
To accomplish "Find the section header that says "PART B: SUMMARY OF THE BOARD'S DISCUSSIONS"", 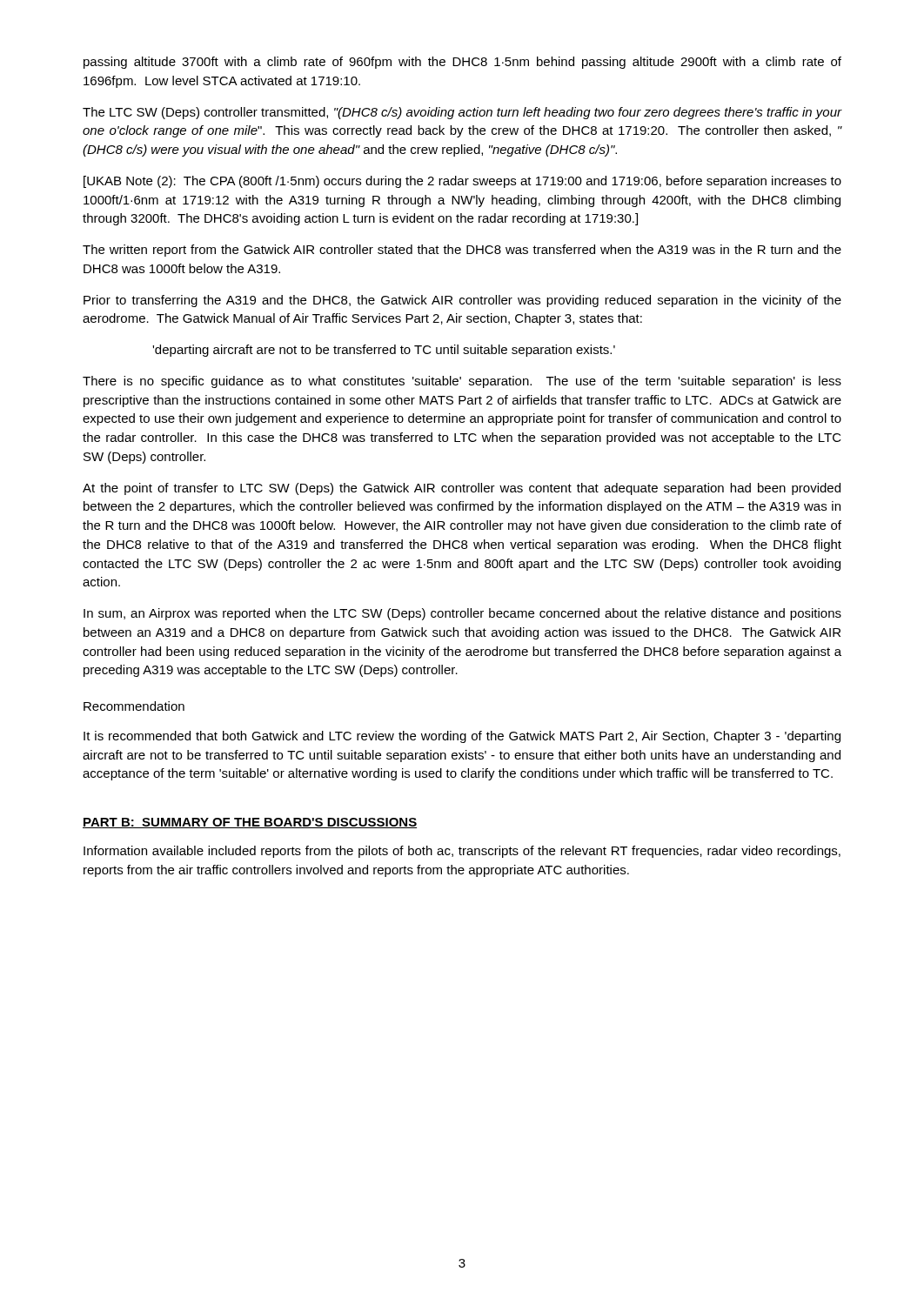I will pos(250,822).
